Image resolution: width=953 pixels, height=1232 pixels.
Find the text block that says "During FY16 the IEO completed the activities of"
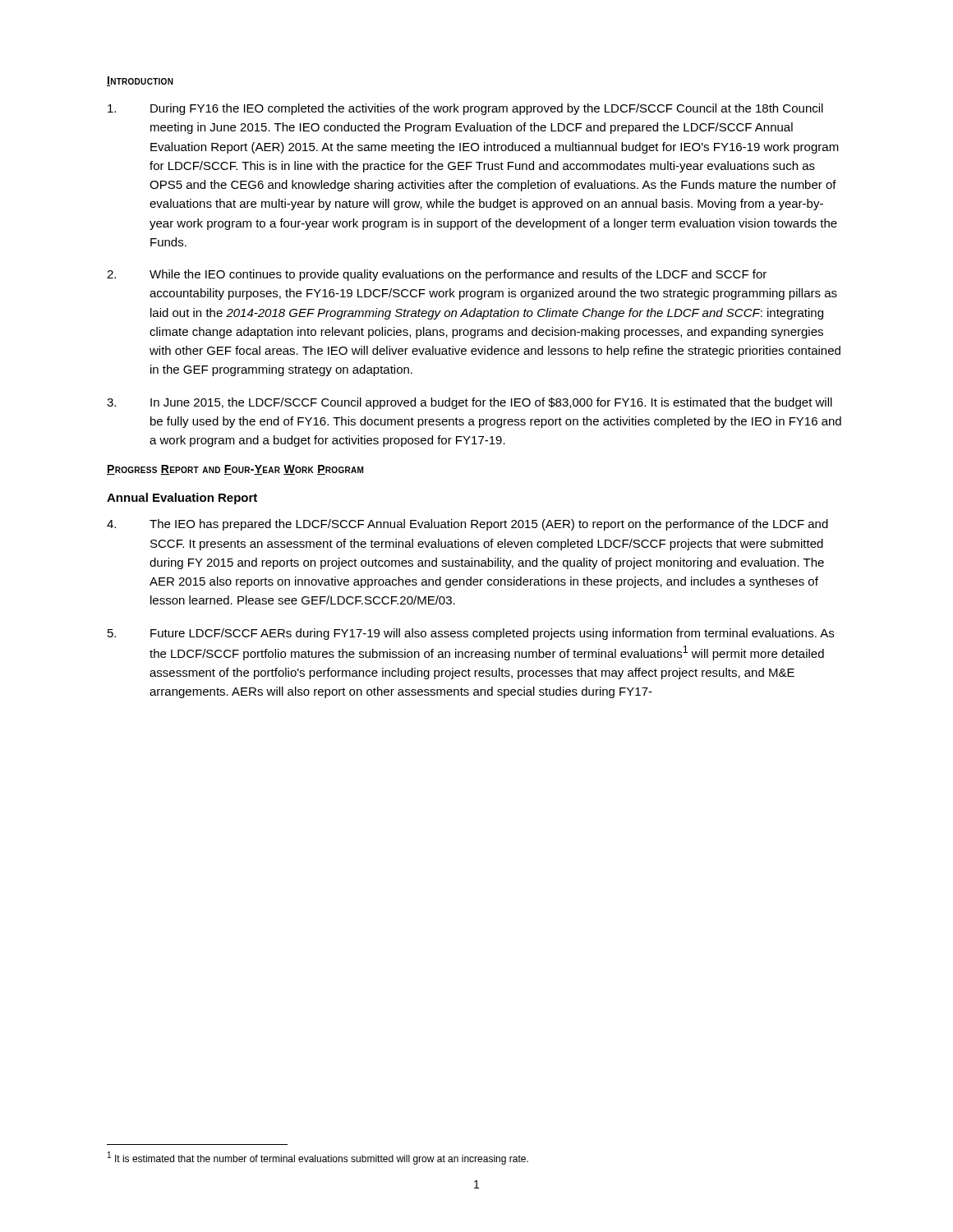[475, 175]
